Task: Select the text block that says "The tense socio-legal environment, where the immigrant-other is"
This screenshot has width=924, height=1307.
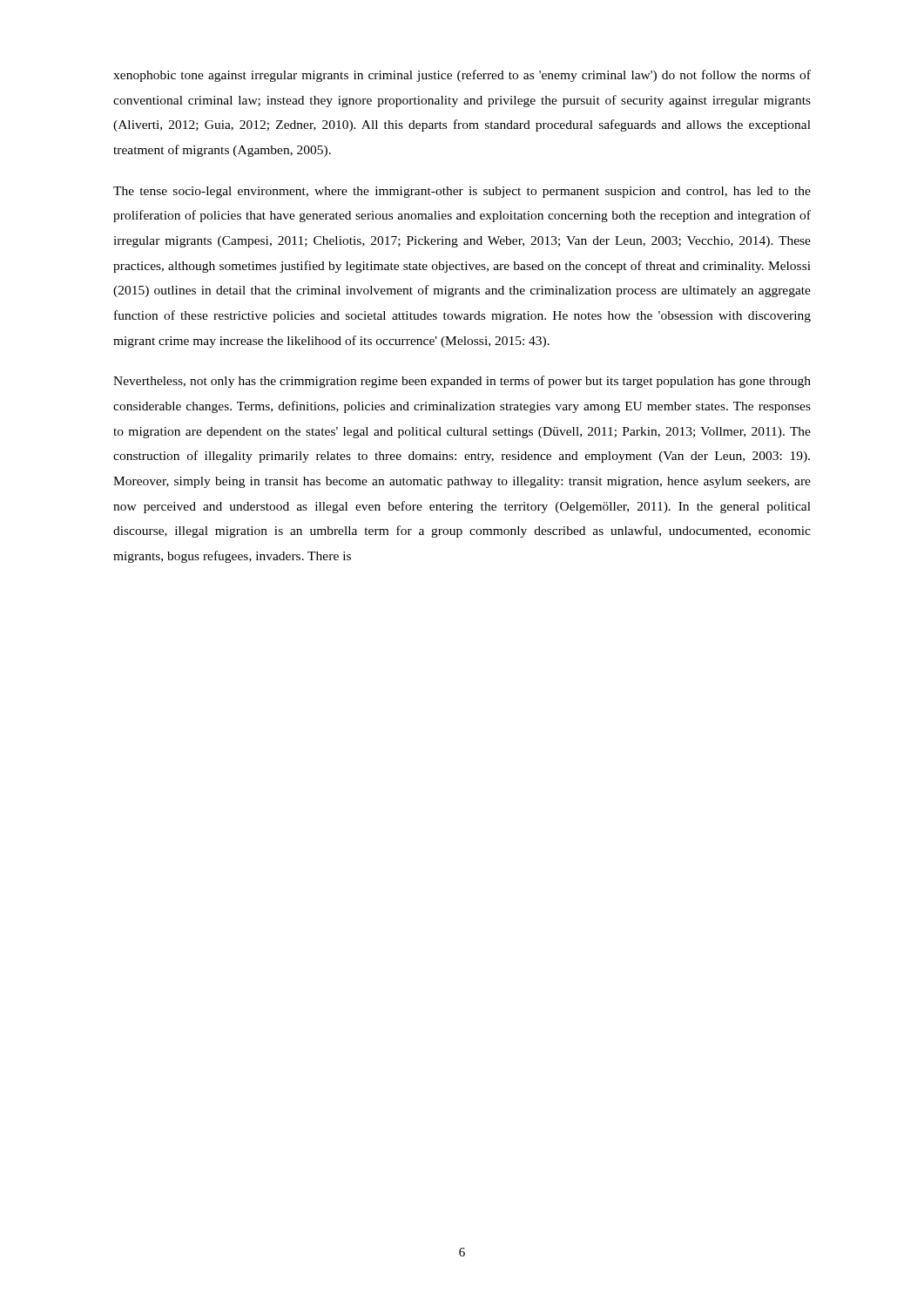Action: 462,265
